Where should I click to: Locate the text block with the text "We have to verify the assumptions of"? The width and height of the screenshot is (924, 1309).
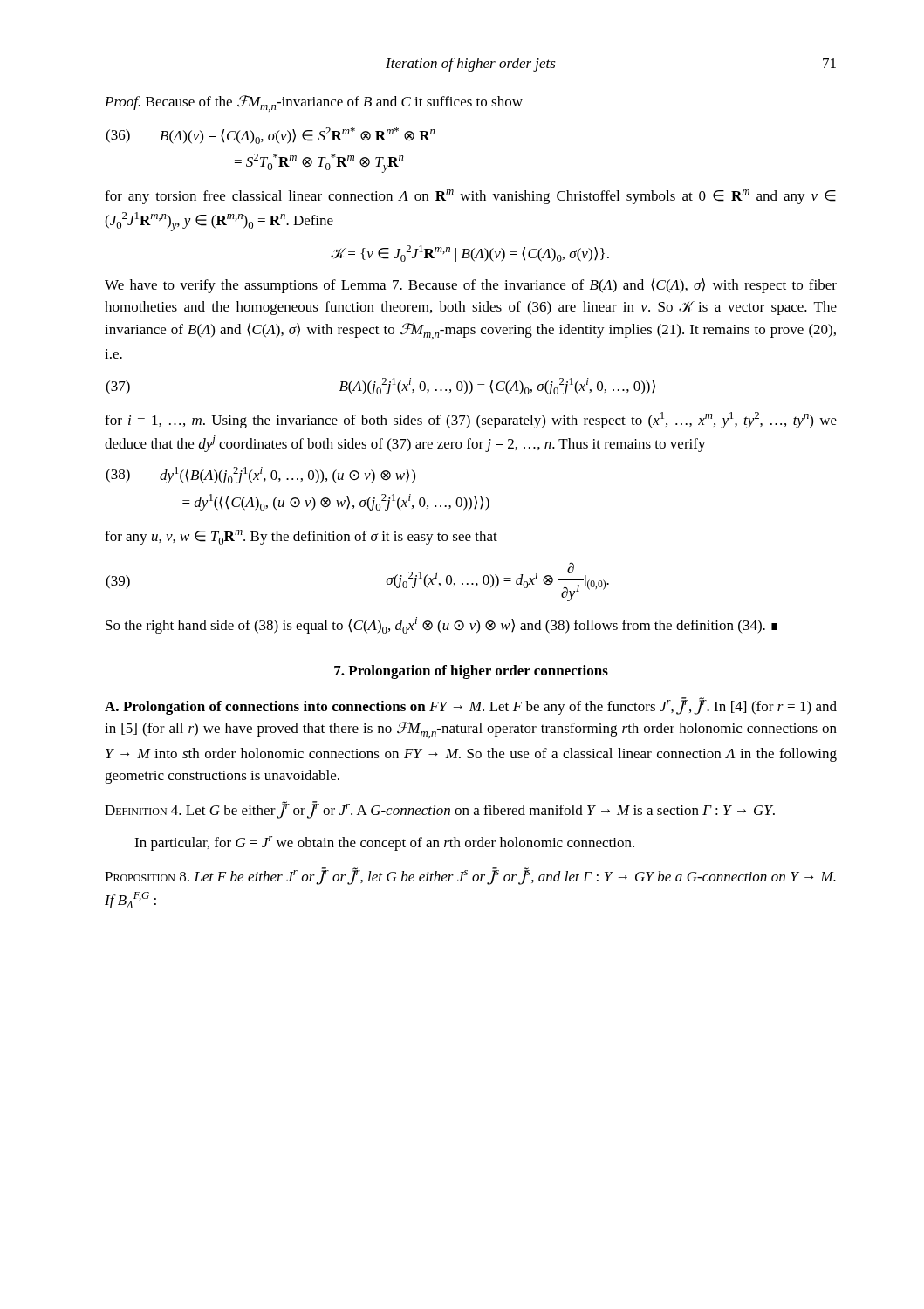click(x=471, y=319)
